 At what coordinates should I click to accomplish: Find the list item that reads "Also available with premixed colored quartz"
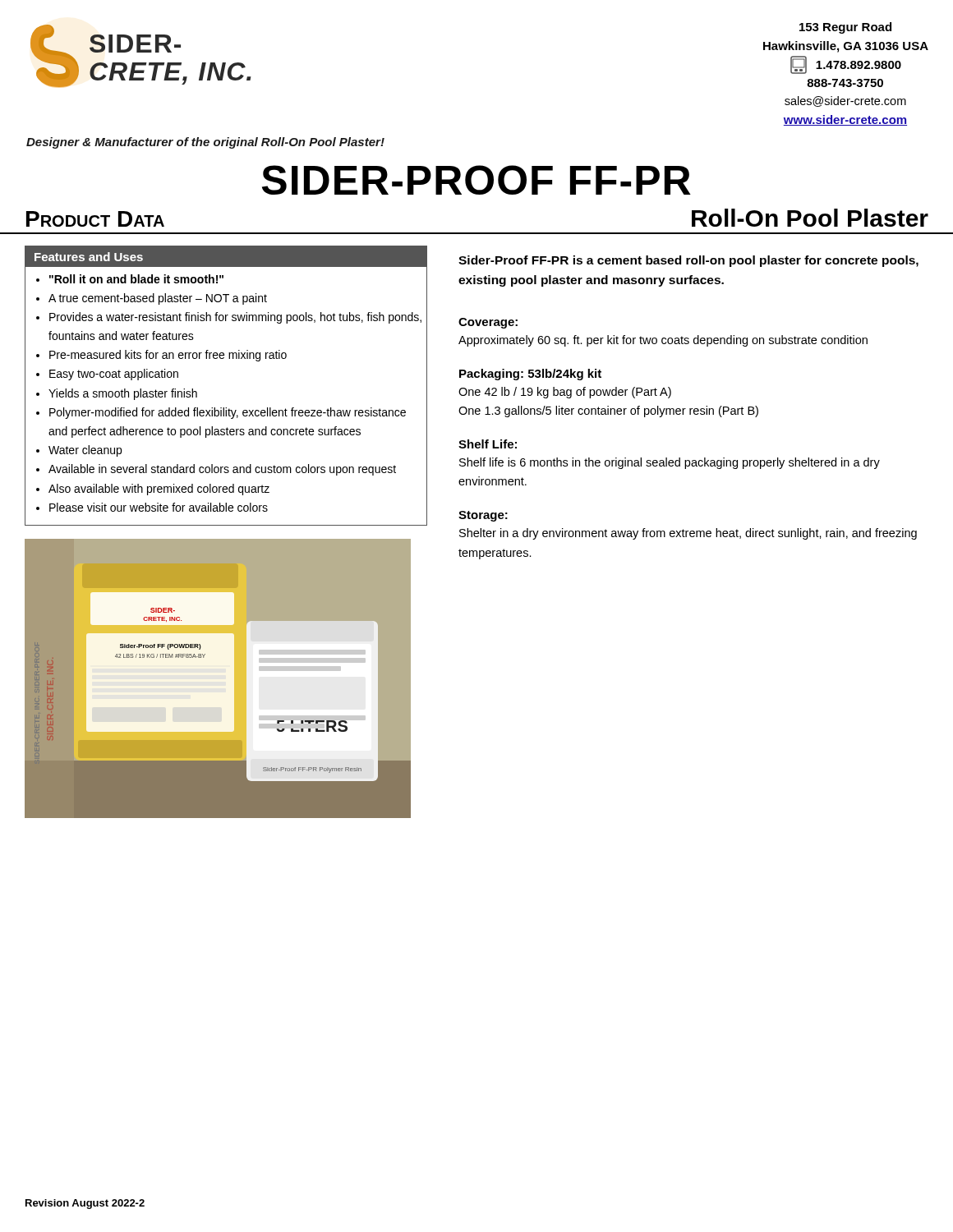[x=159, y=489]
